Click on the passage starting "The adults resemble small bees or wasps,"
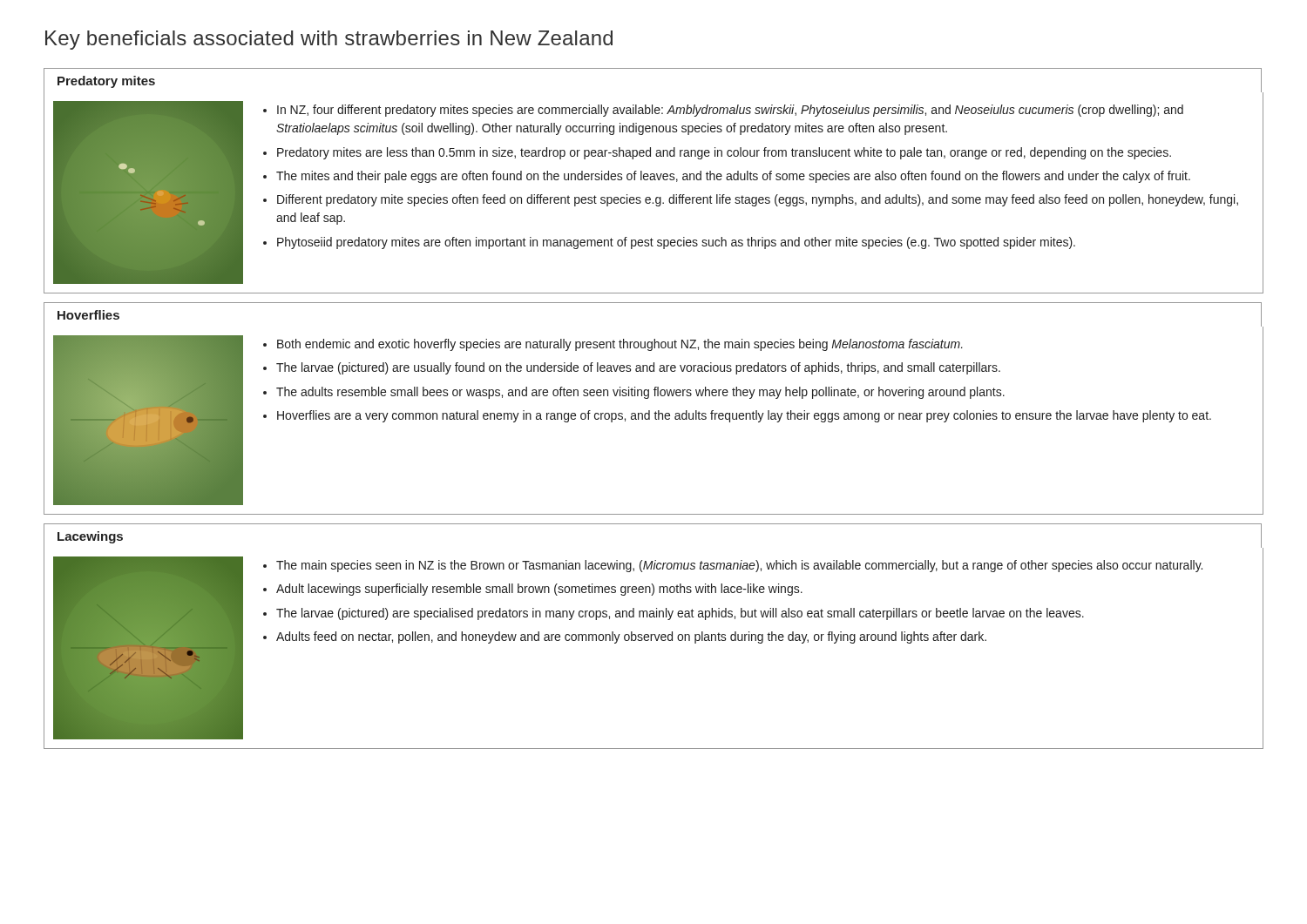1307x924 pixels. 641,391
